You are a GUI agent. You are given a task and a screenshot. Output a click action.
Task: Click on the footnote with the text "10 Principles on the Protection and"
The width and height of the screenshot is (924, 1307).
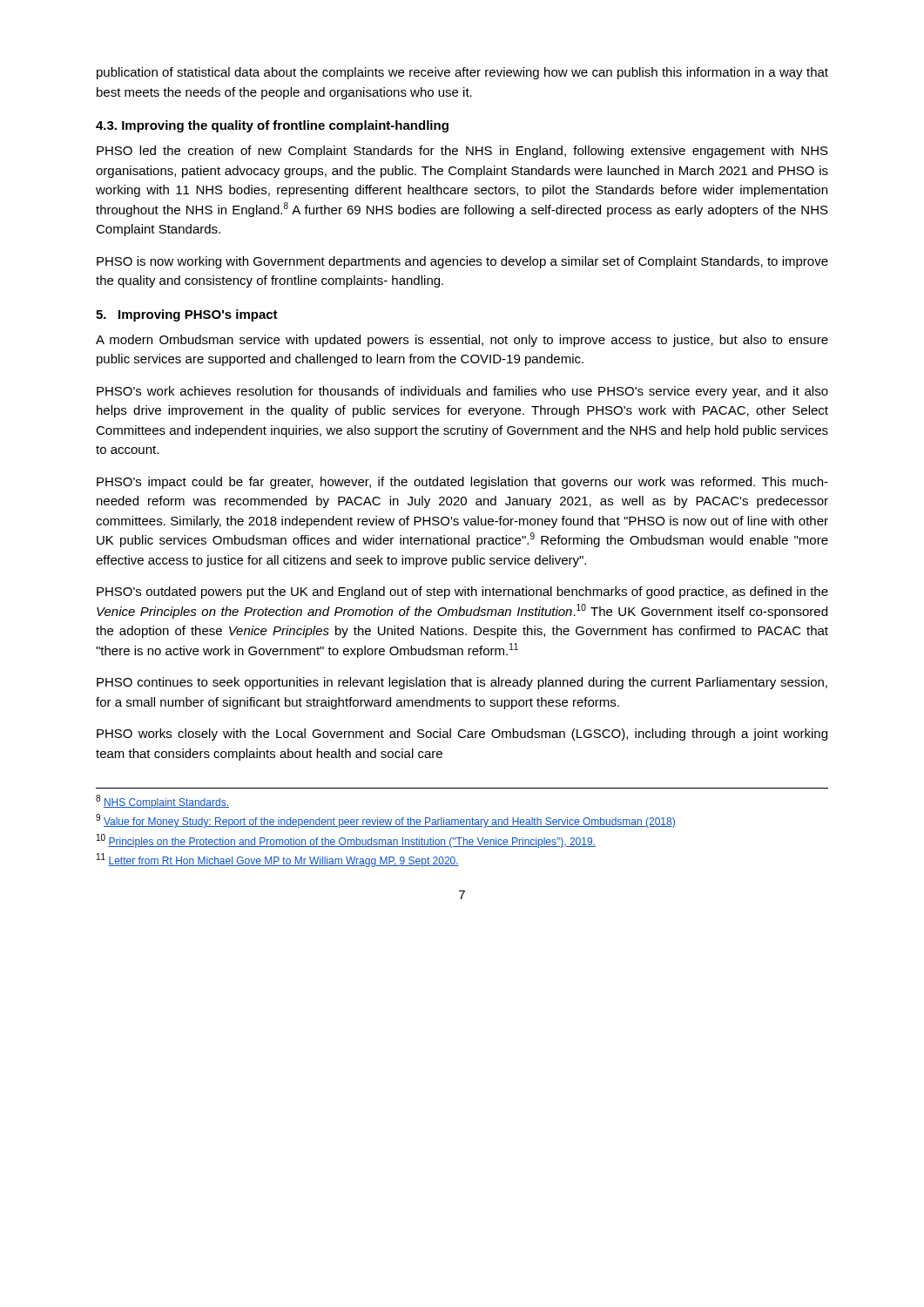pos(346,841)
